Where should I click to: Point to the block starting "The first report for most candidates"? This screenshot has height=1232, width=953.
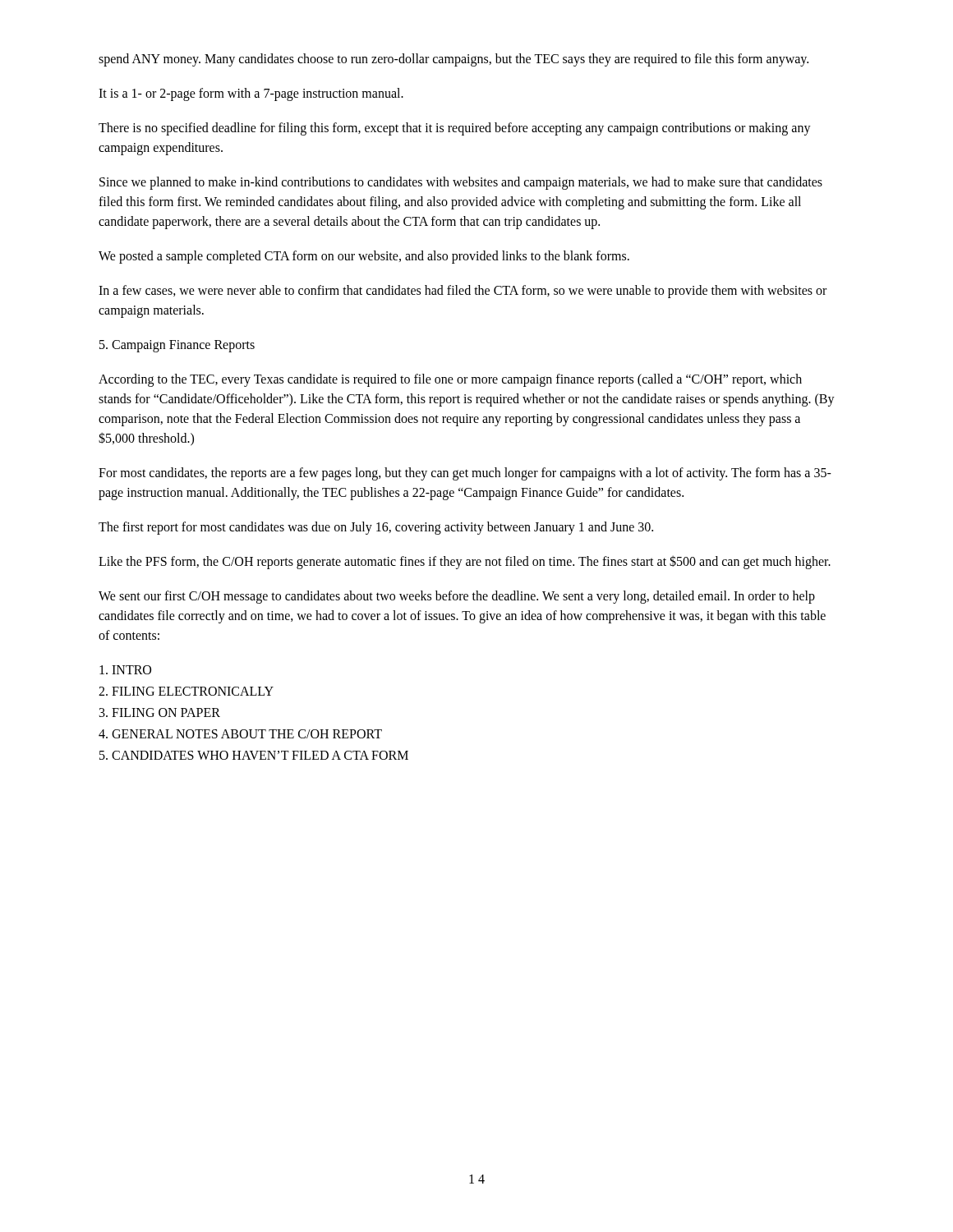click(376, 527)
